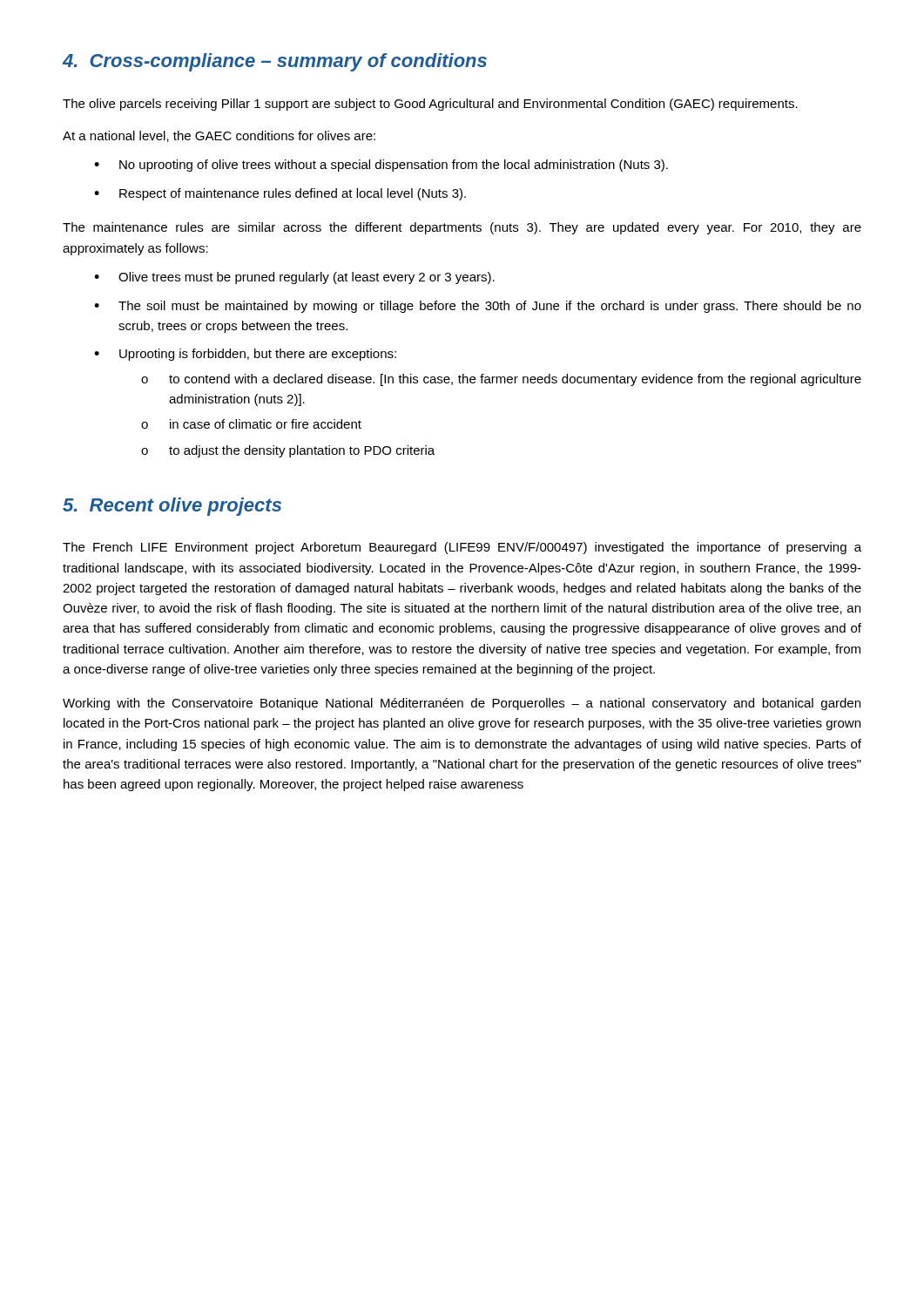Find the block starting "At a national level, the GAEC conditions for"
Image resolution: width=924 pixels, height=1307 pixels.
[220, 135]
